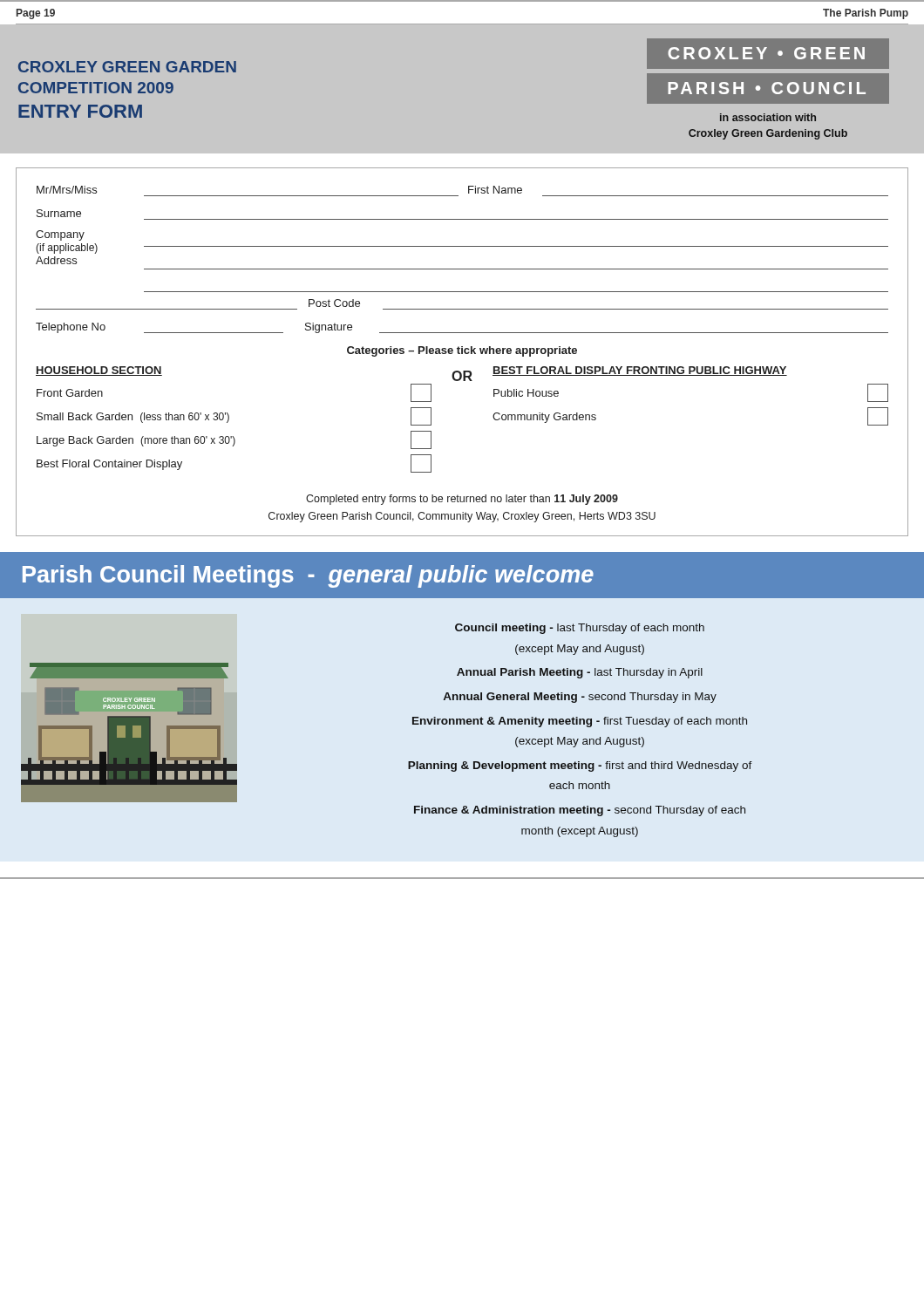Screen dimensions: 1308x924
Task: Point to the text block starting "Small Back Garden"
Action: coord(234,416)
